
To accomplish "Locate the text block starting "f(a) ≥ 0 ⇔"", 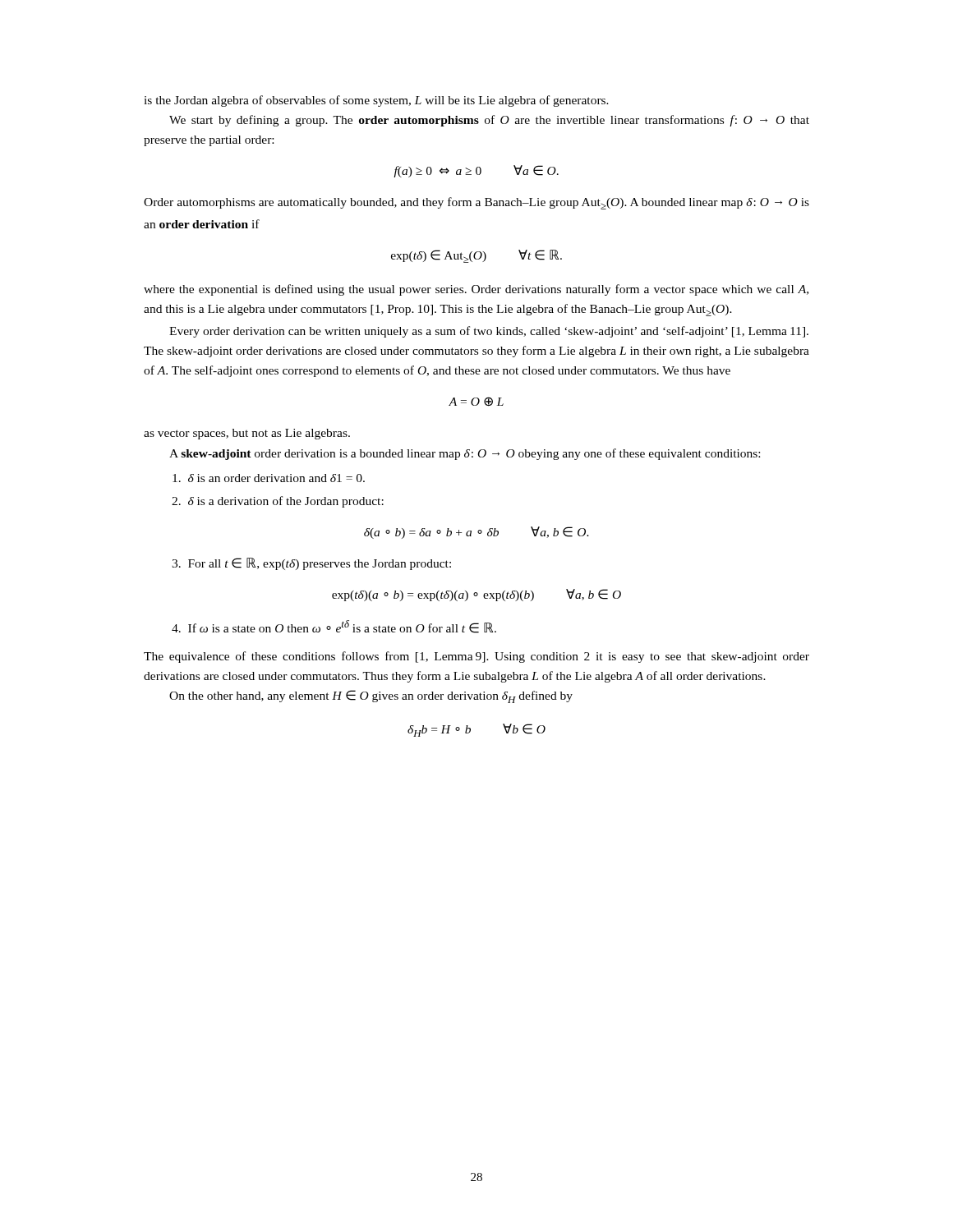I will [x=476, y=170].
